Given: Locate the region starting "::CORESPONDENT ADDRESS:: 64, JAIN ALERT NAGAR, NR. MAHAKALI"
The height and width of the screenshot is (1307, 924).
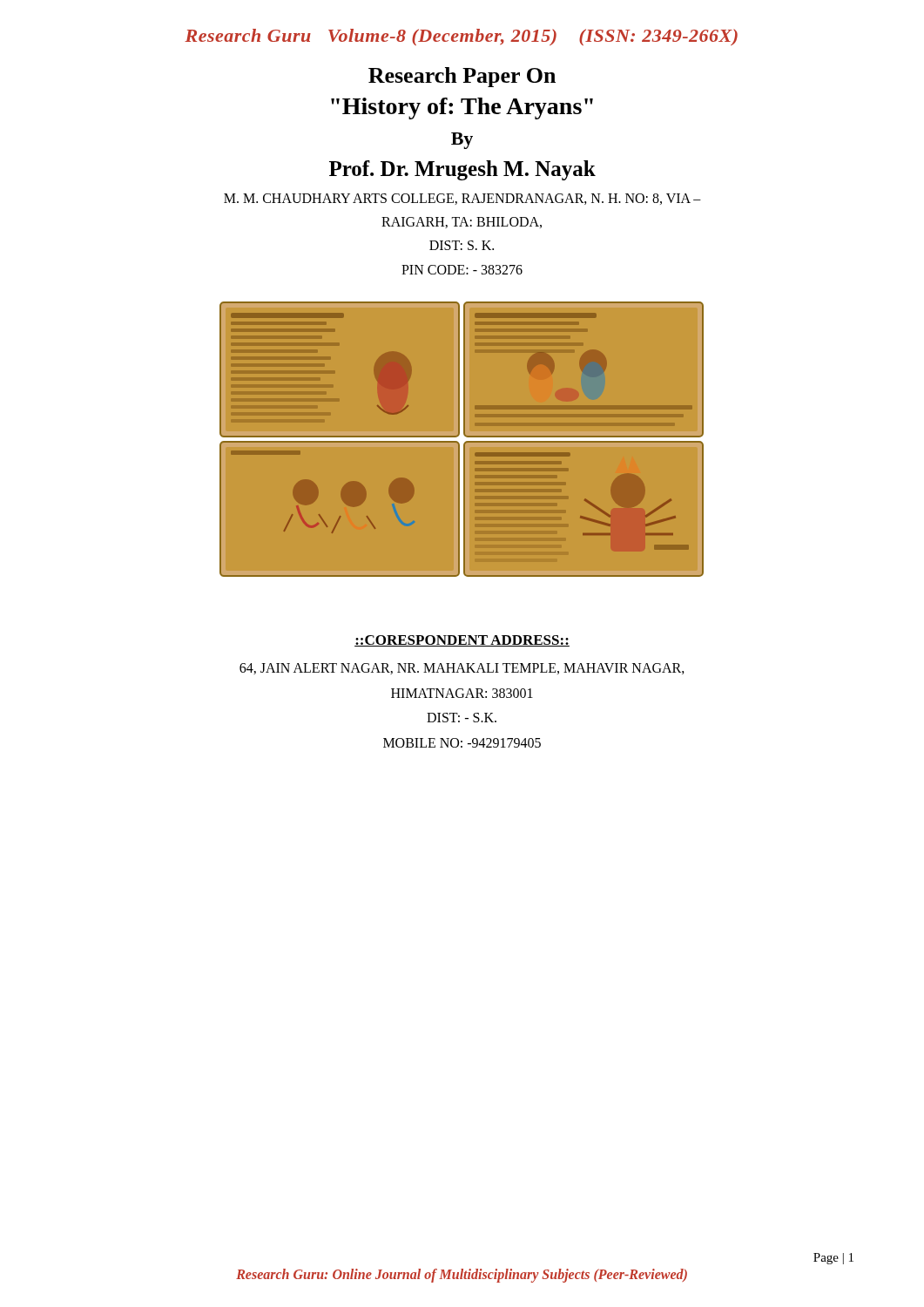Looking at the screenshot, I should tap(462, 694).
